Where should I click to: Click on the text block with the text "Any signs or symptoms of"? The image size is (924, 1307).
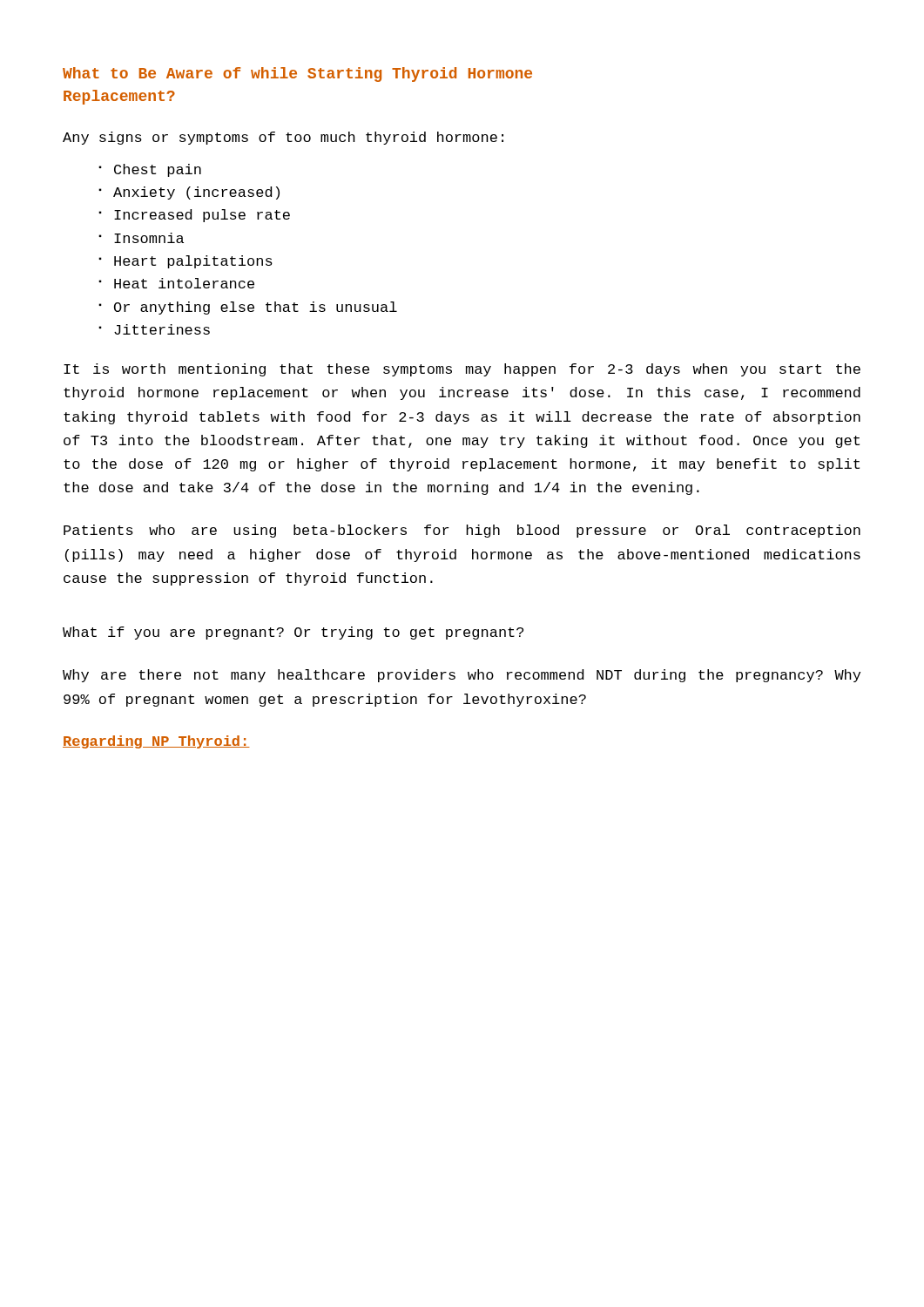pyautogui.click(x=285, y=138)
